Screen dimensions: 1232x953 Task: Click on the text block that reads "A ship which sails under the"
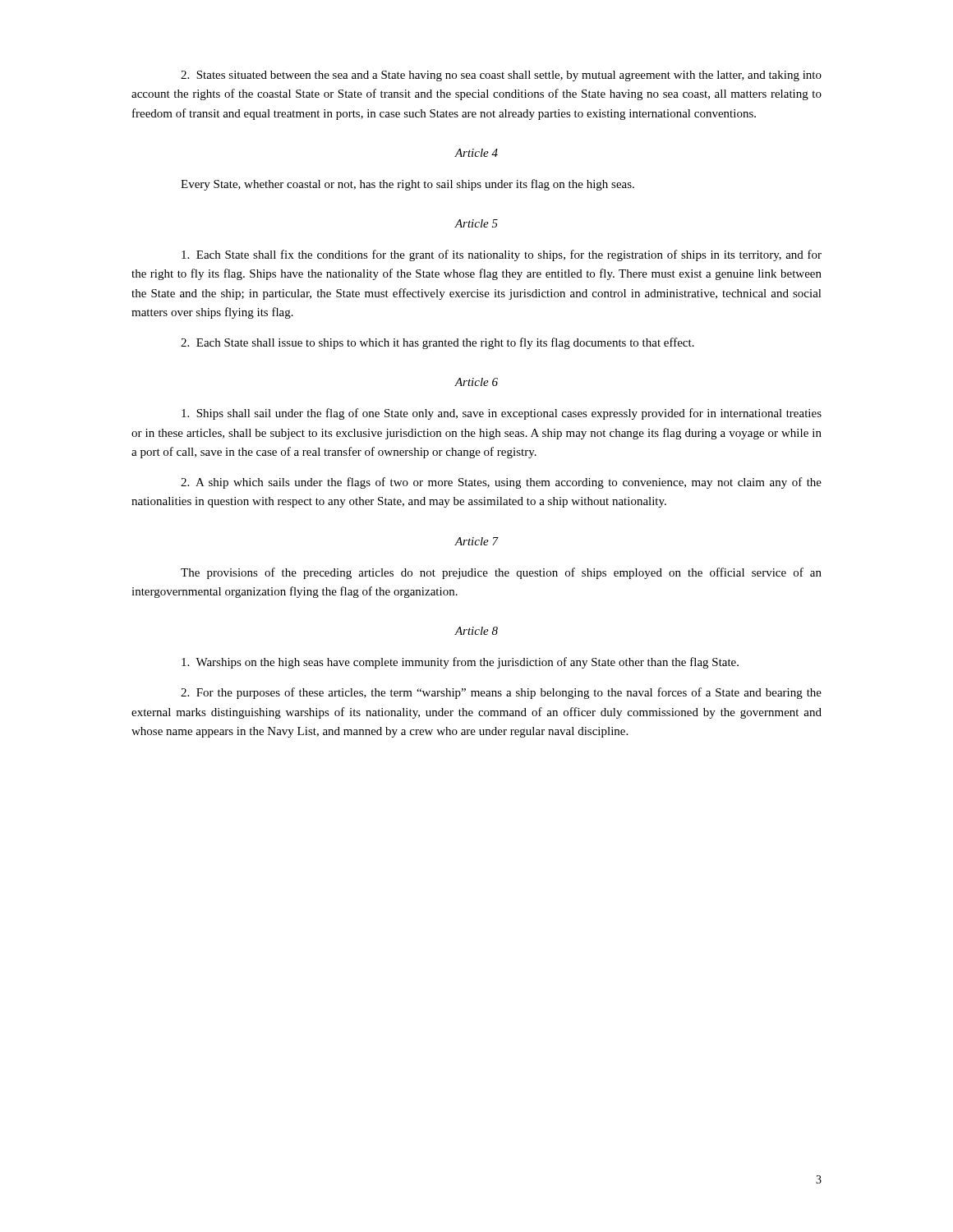pyautogui.click(x=476, y=492)
